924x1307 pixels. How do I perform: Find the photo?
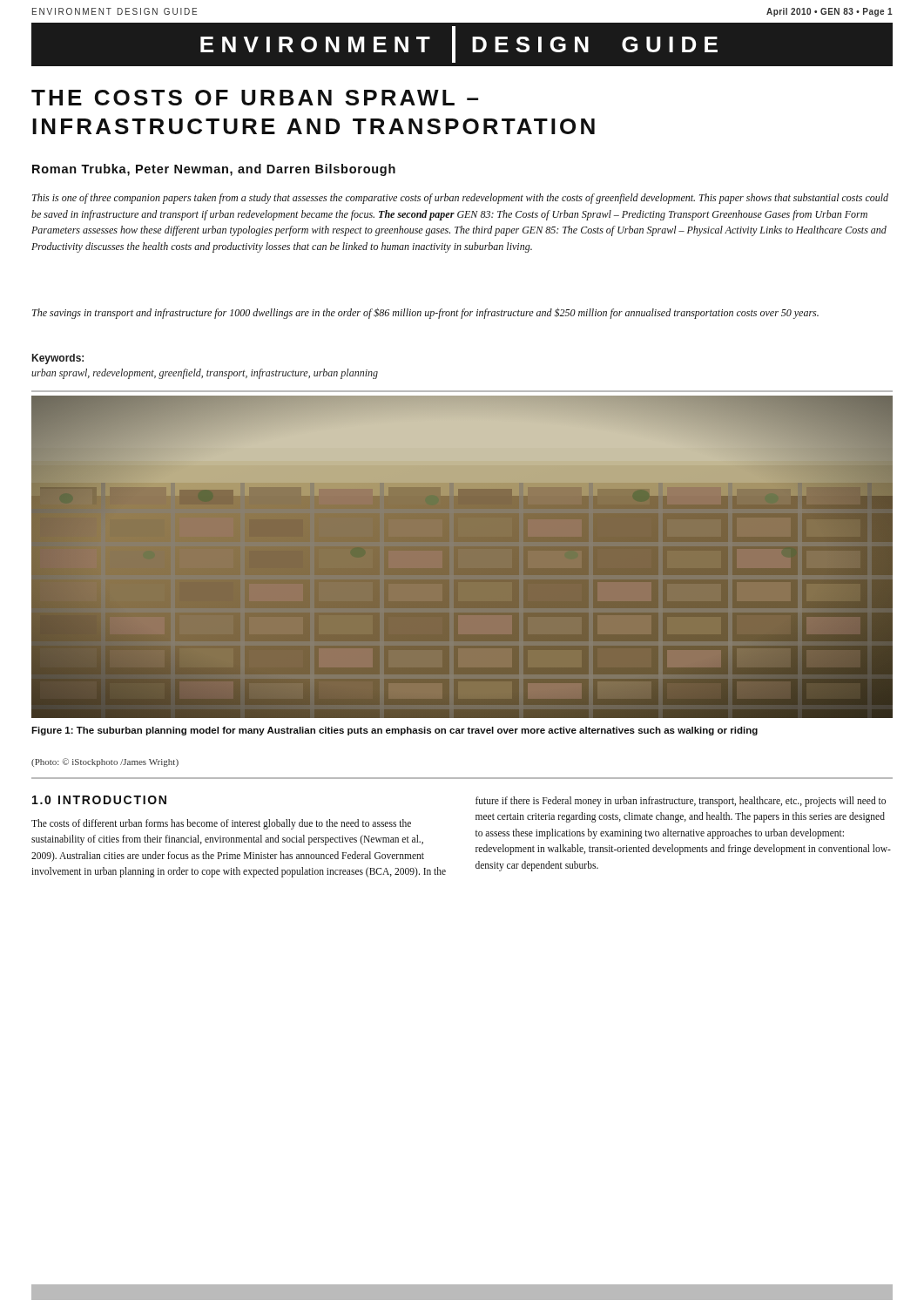[462, 557]
